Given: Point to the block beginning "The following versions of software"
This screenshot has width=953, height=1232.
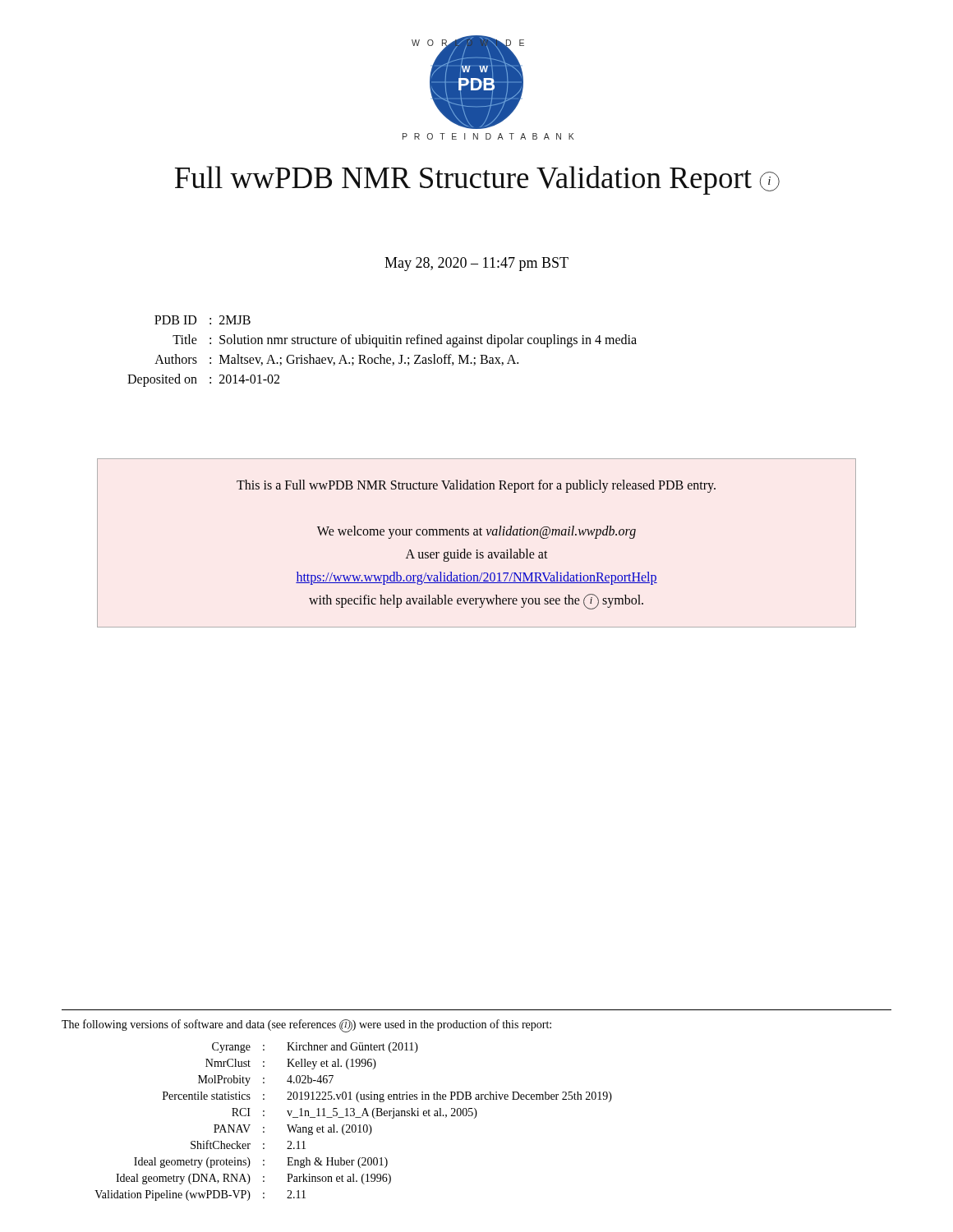Looking at the screenshot, I should (307, 1026).
